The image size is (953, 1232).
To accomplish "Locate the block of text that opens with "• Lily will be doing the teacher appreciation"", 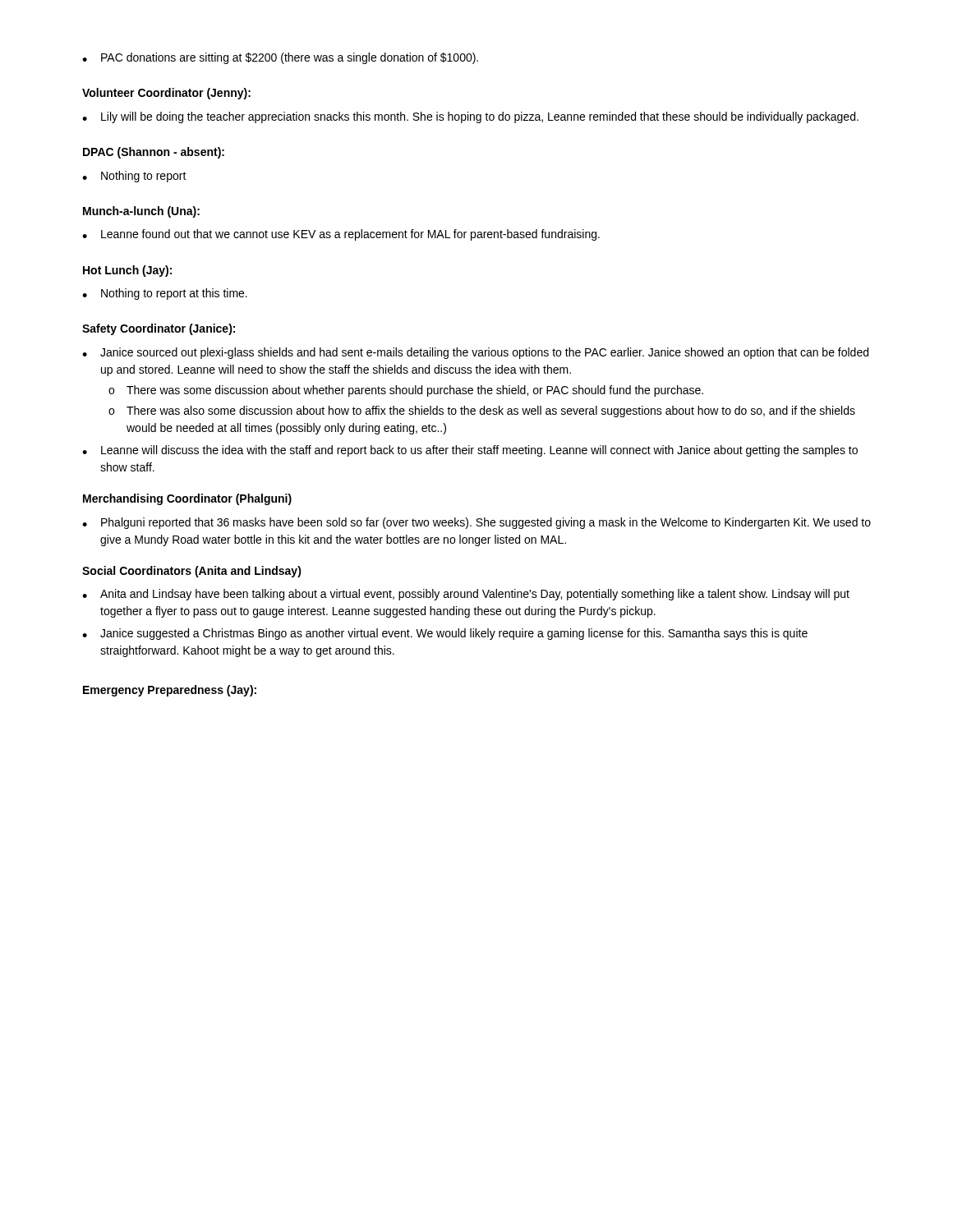I will point(476,119).
